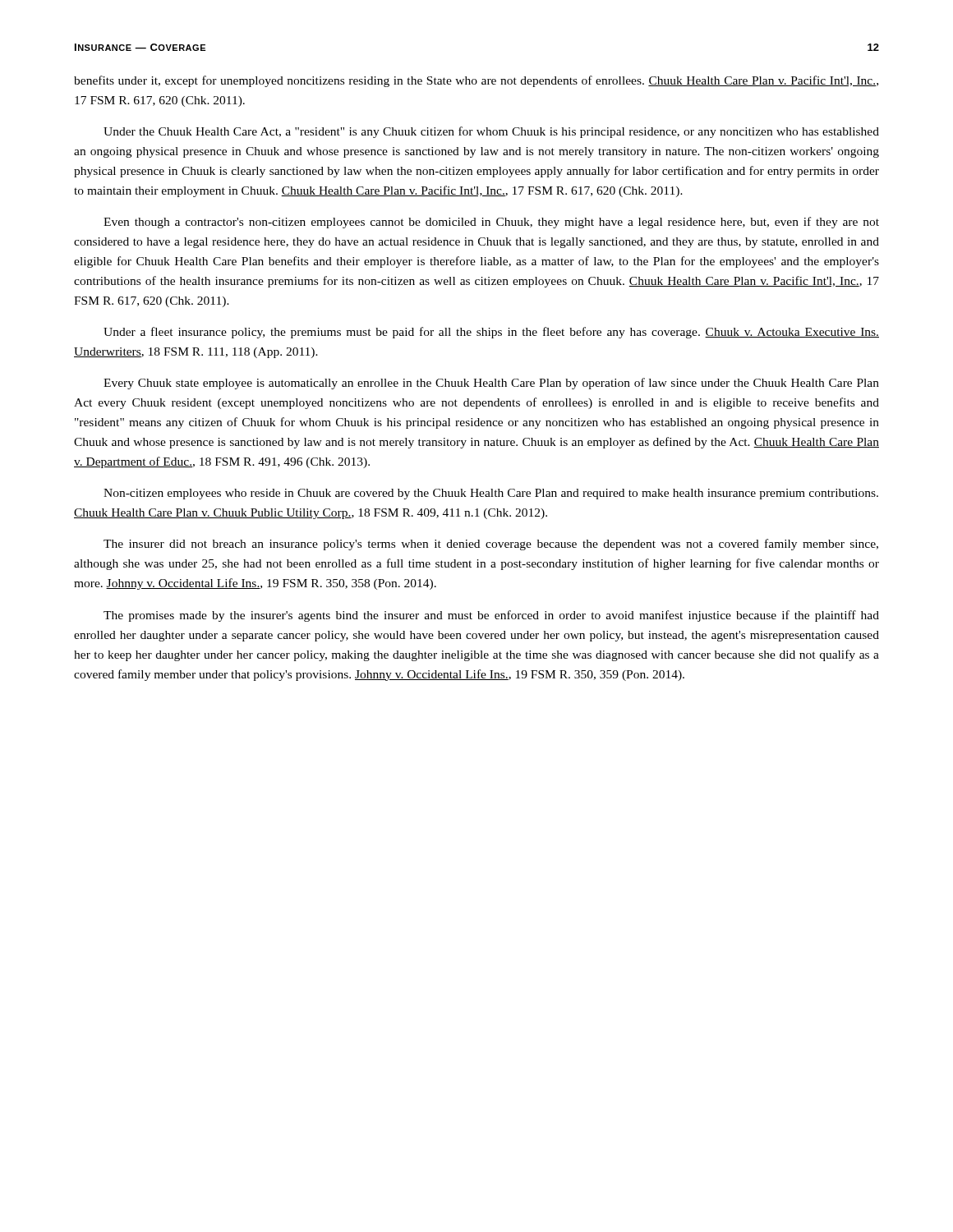Select the text starting "The promises made by"
953x1232 pixels.
point(476,644)
